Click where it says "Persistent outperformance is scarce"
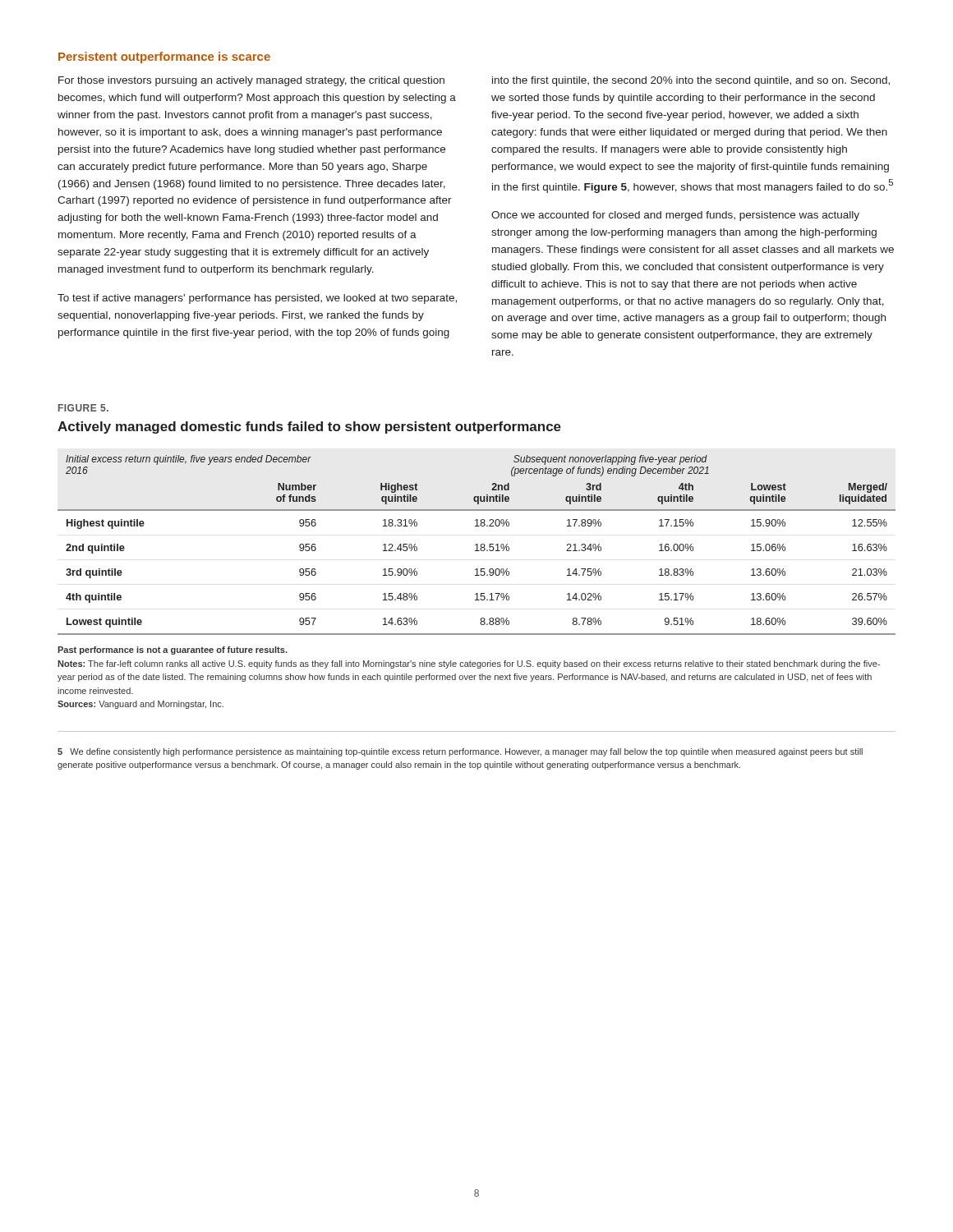953x1232 pixels. tap(164, 56)
